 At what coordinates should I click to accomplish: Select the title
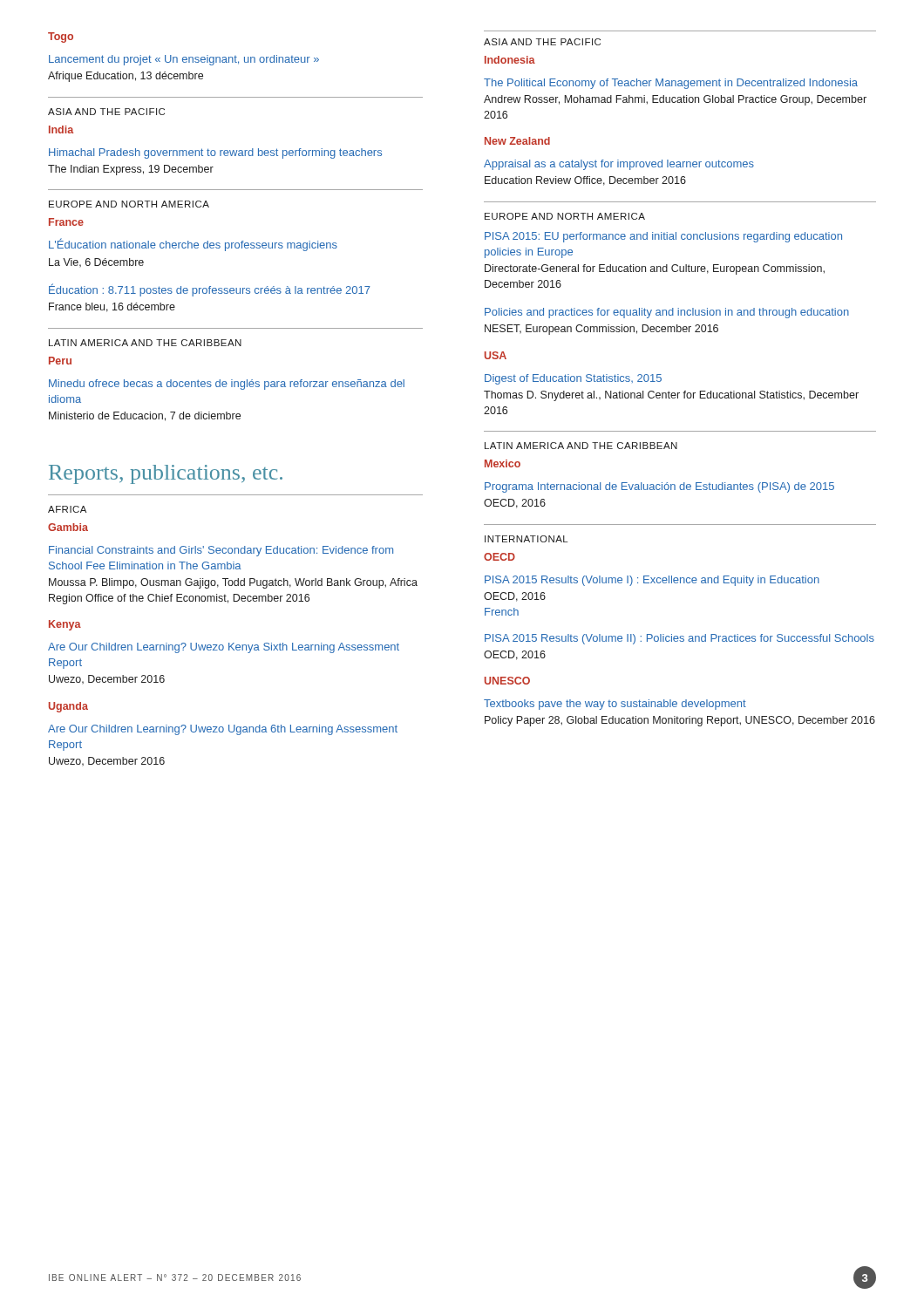[x=235, y=472]
